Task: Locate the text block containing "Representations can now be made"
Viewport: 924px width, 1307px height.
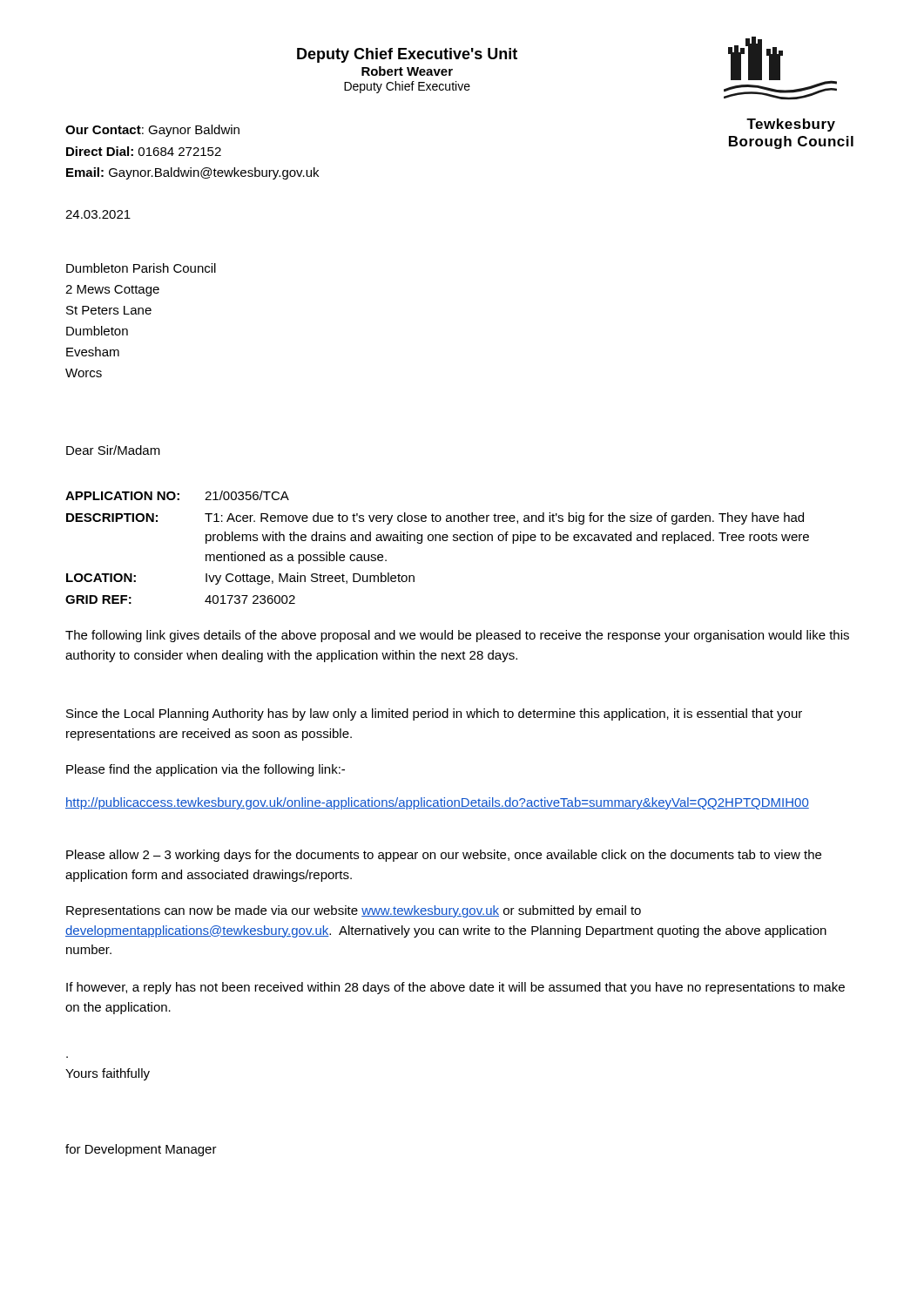Action: [446, 930]
